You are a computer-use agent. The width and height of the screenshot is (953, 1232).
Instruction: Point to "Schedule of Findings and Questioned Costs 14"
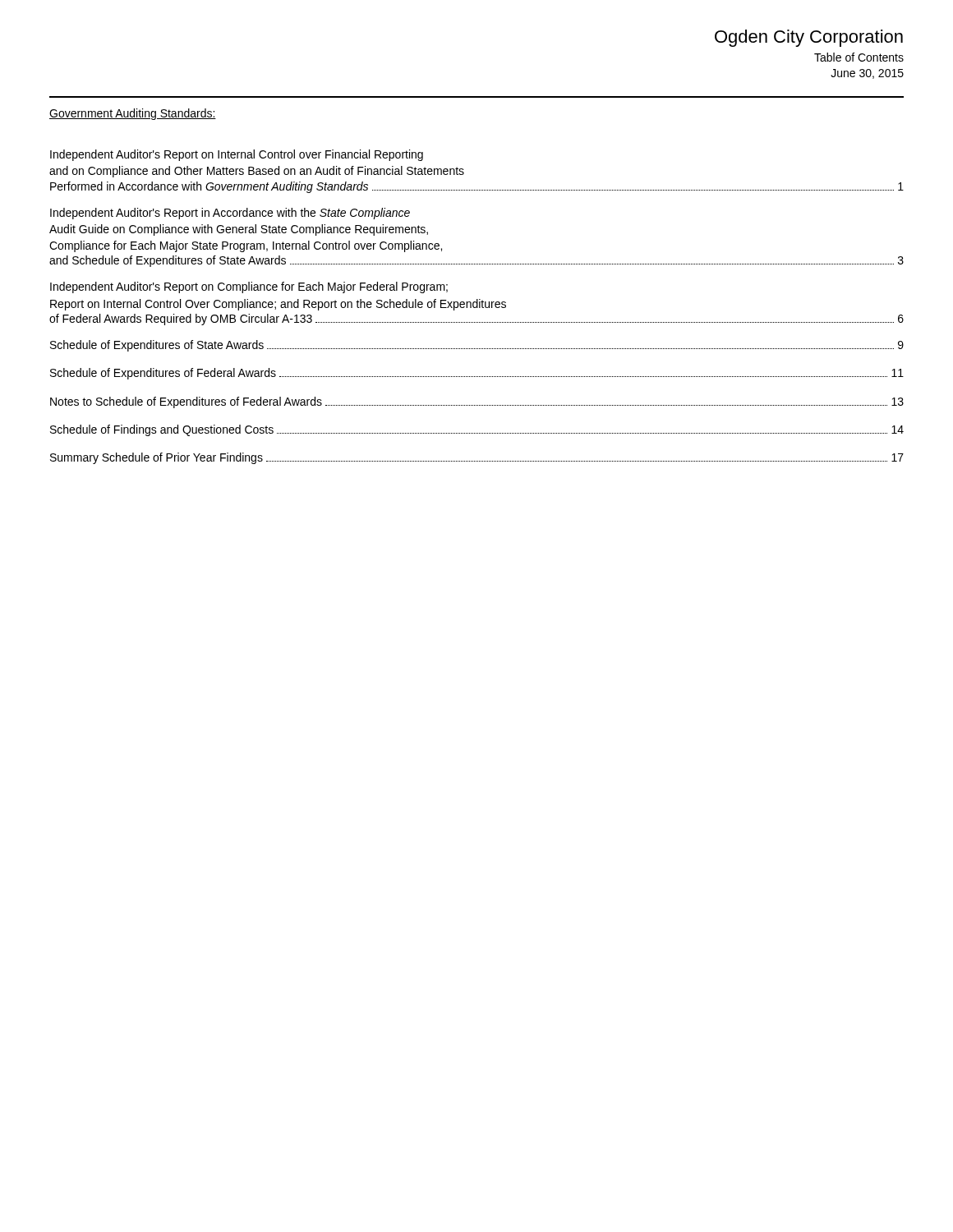pos(476,430)
